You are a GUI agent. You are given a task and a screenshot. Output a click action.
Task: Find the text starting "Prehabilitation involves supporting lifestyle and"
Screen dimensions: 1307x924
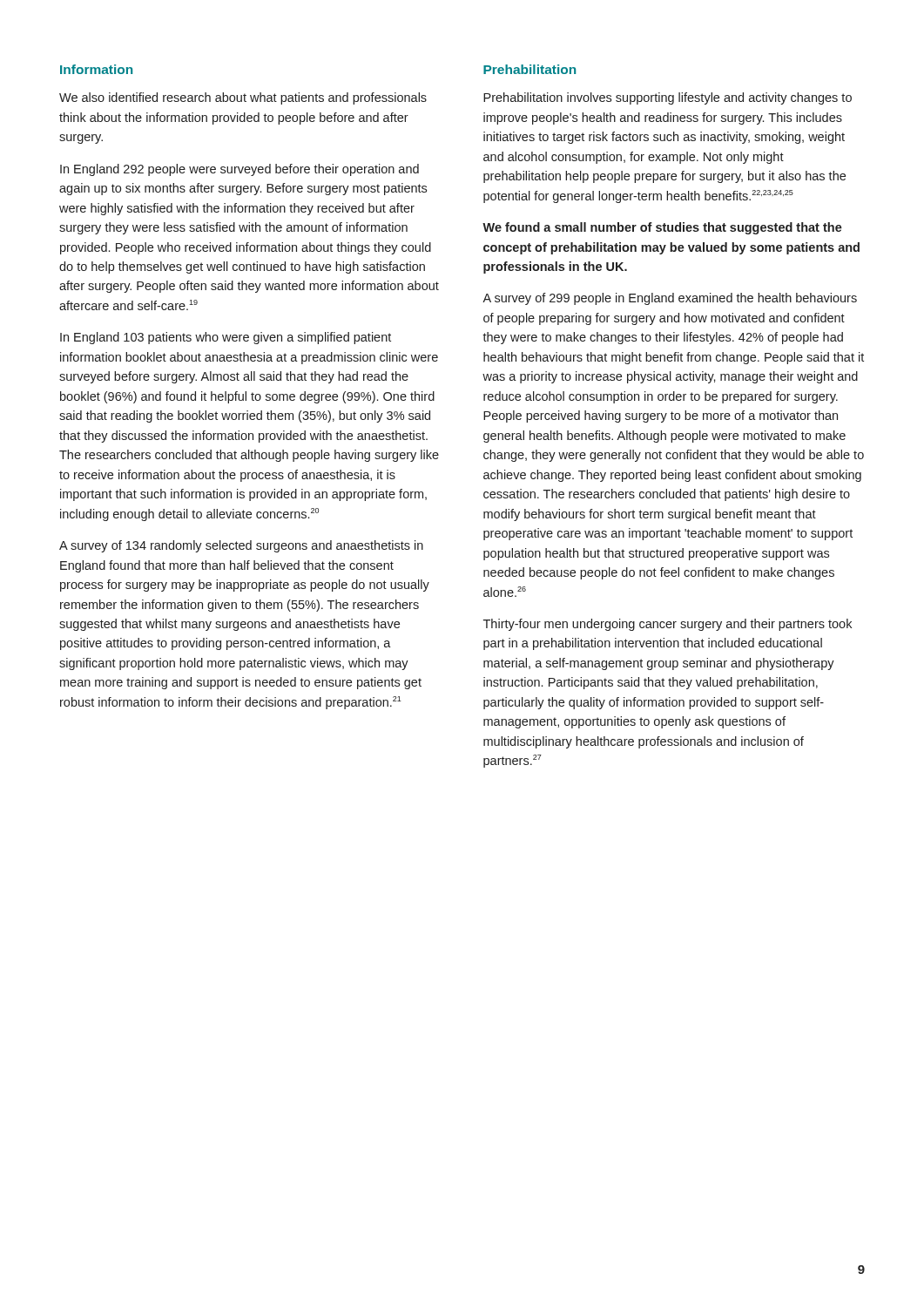coord(667,147)
